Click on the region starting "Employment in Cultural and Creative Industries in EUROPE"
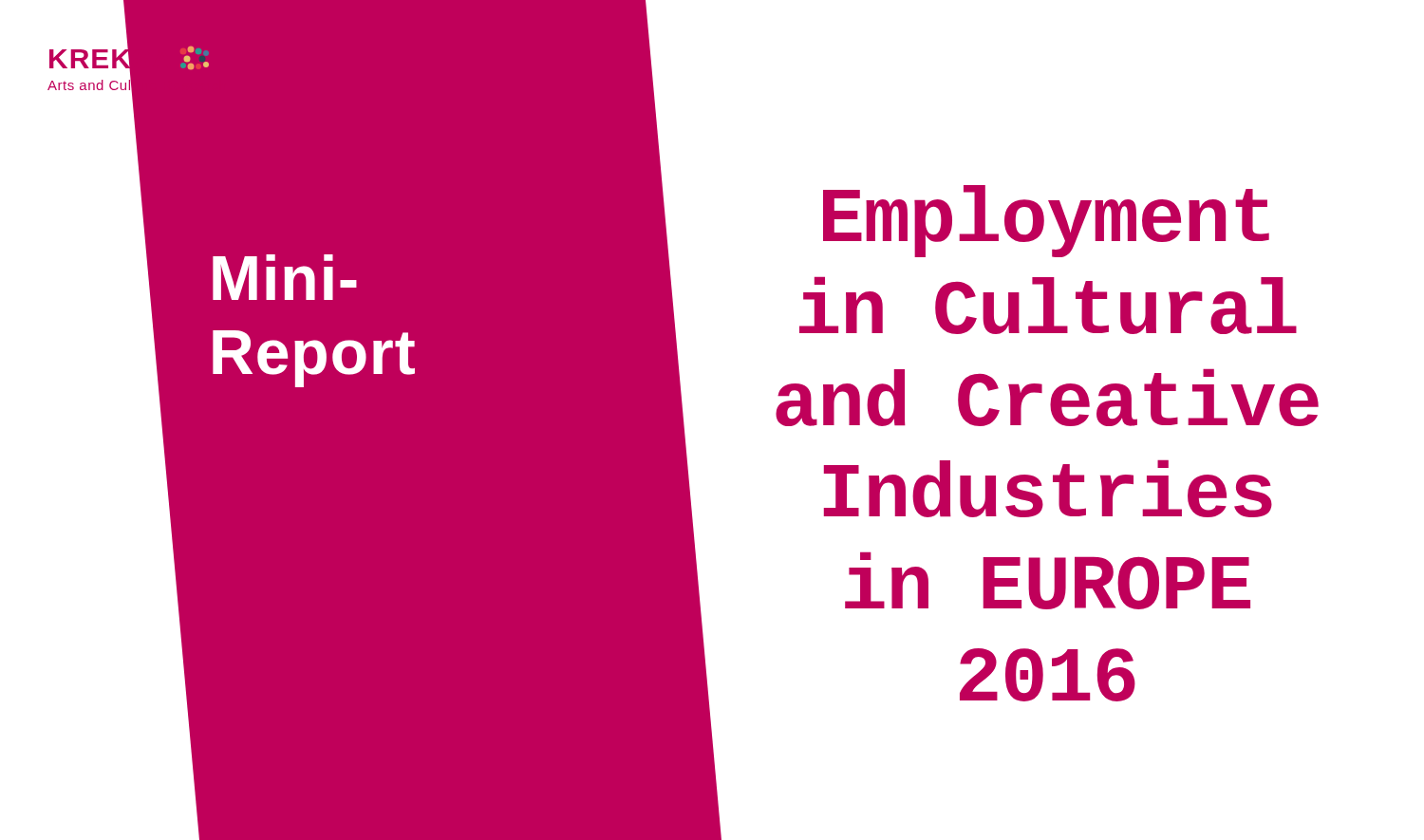Screen dimensions: 840x1424 1047,451
